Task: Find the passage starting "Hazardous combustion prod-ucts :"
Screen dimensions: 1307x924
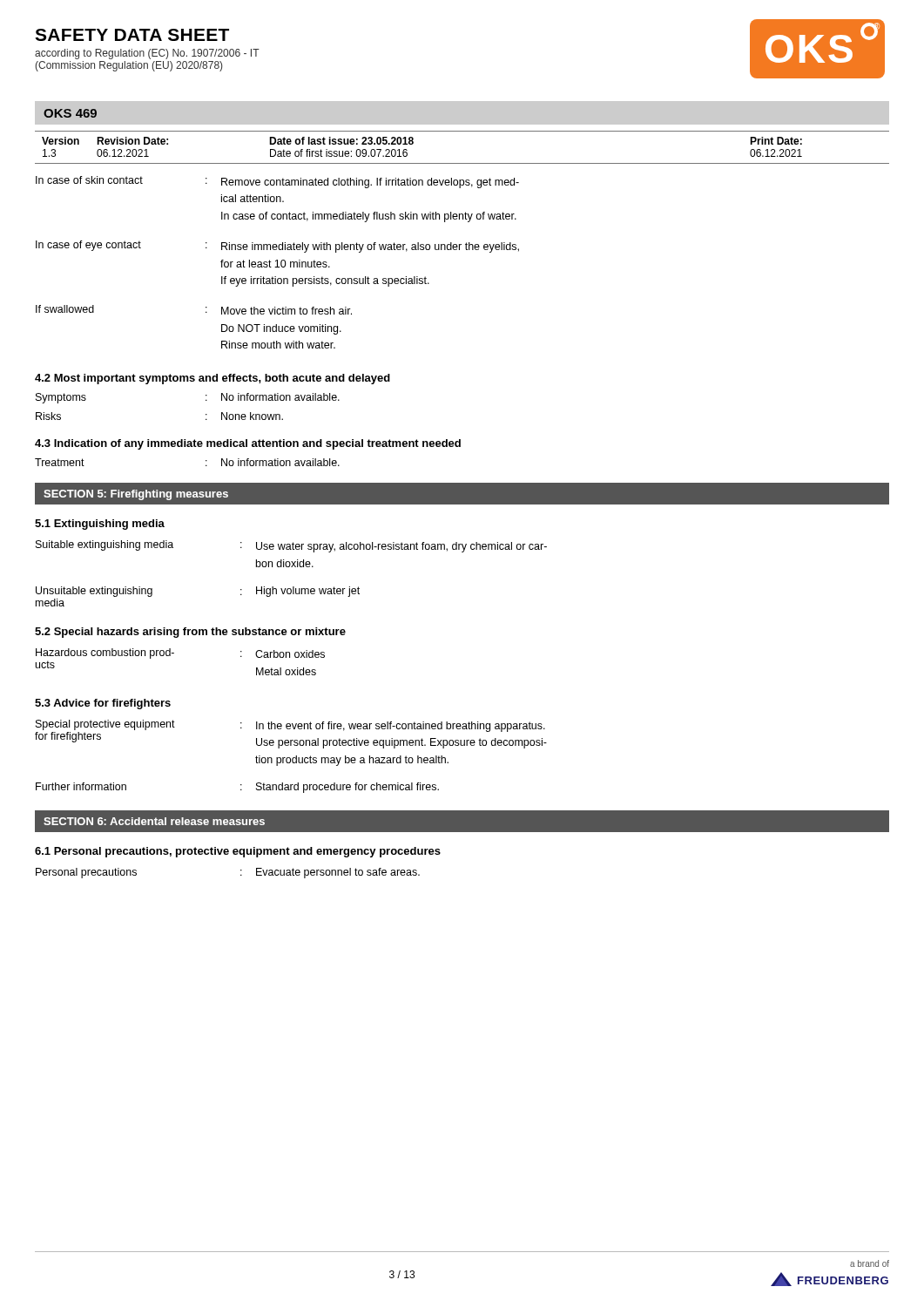Action: tap(107, 653)
